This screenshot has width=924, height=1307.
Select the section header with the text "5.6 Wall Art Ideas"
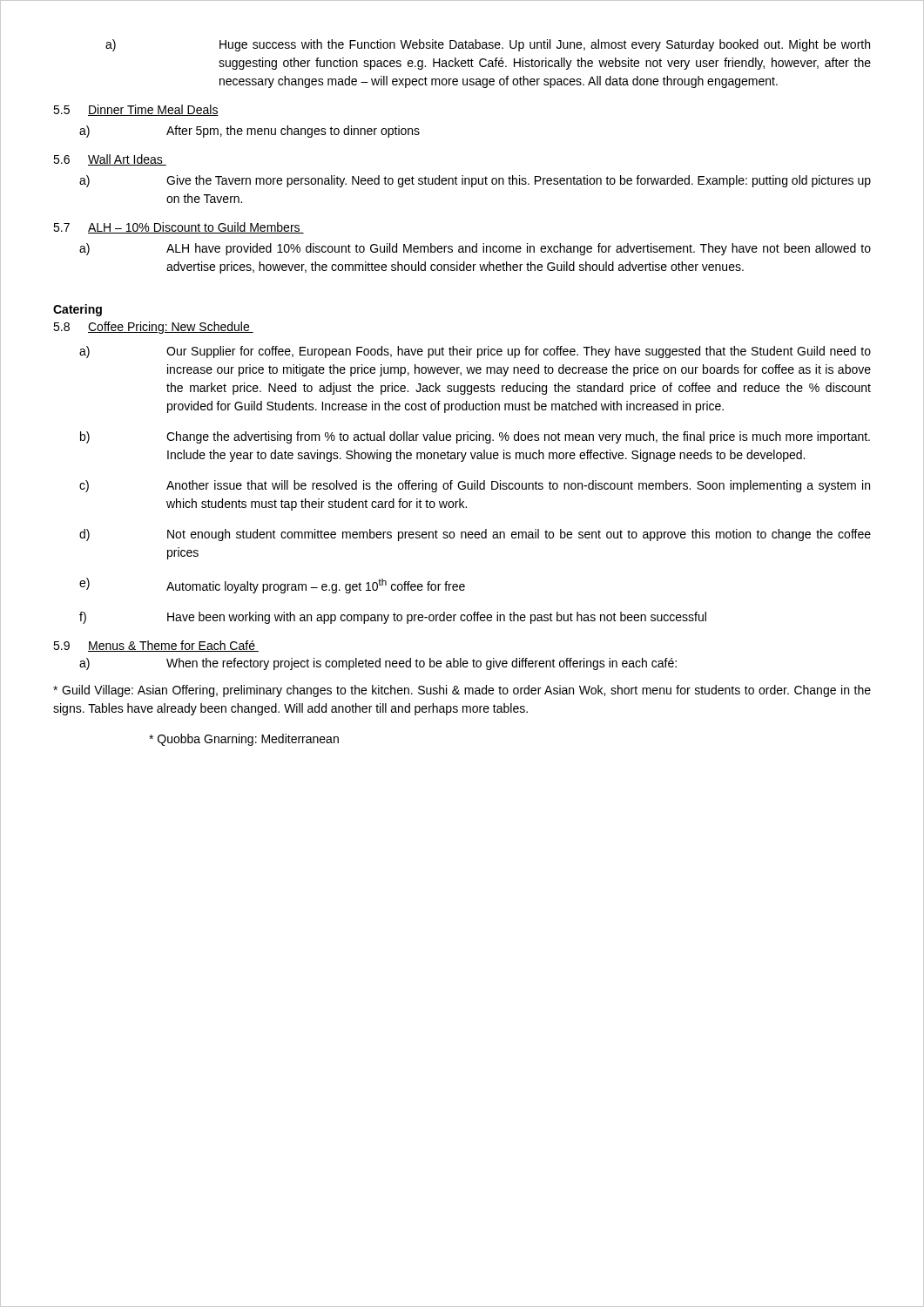coord(110,159)
